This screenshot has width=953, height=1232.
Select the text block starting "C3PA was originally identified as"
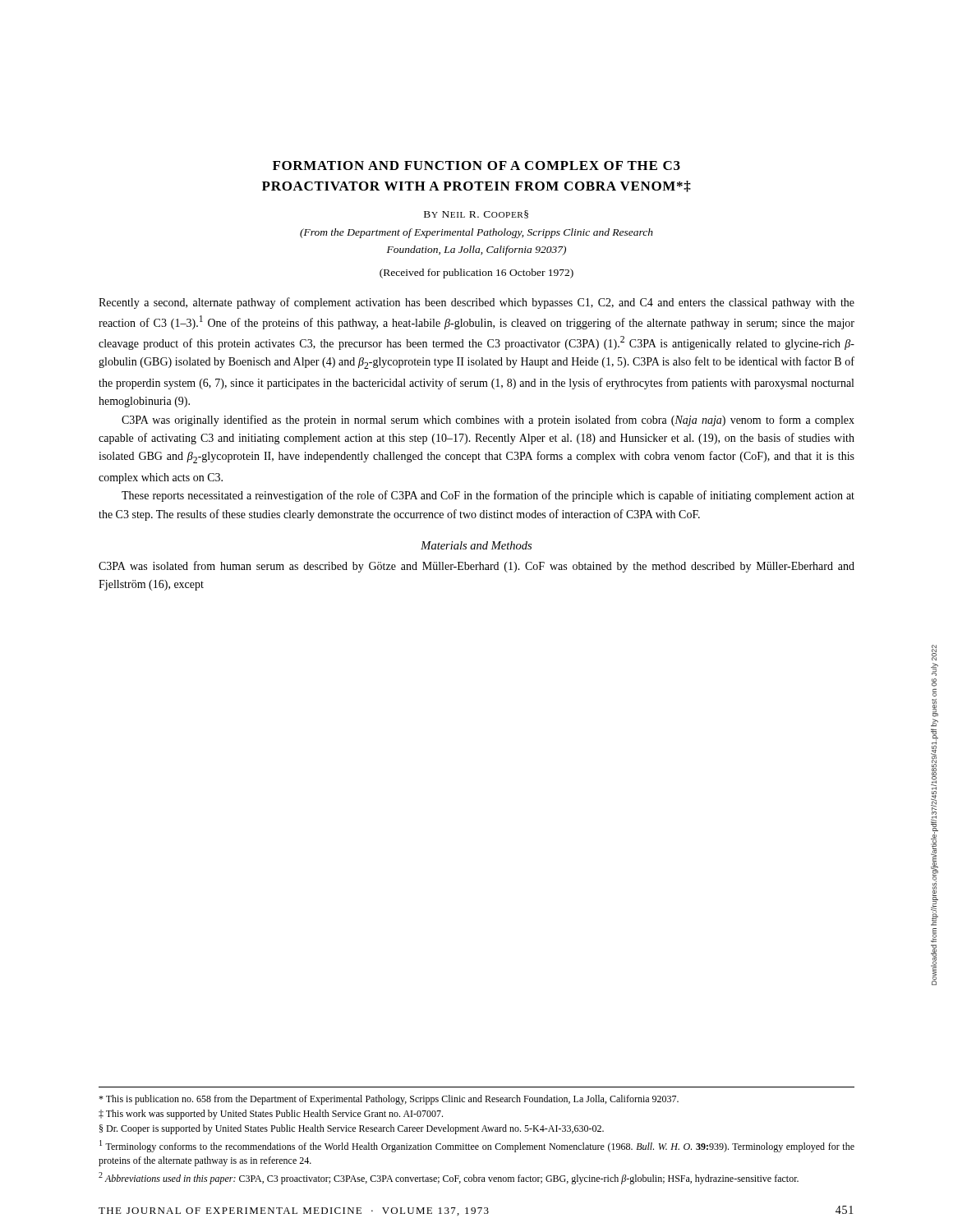[x=476, y=449]
